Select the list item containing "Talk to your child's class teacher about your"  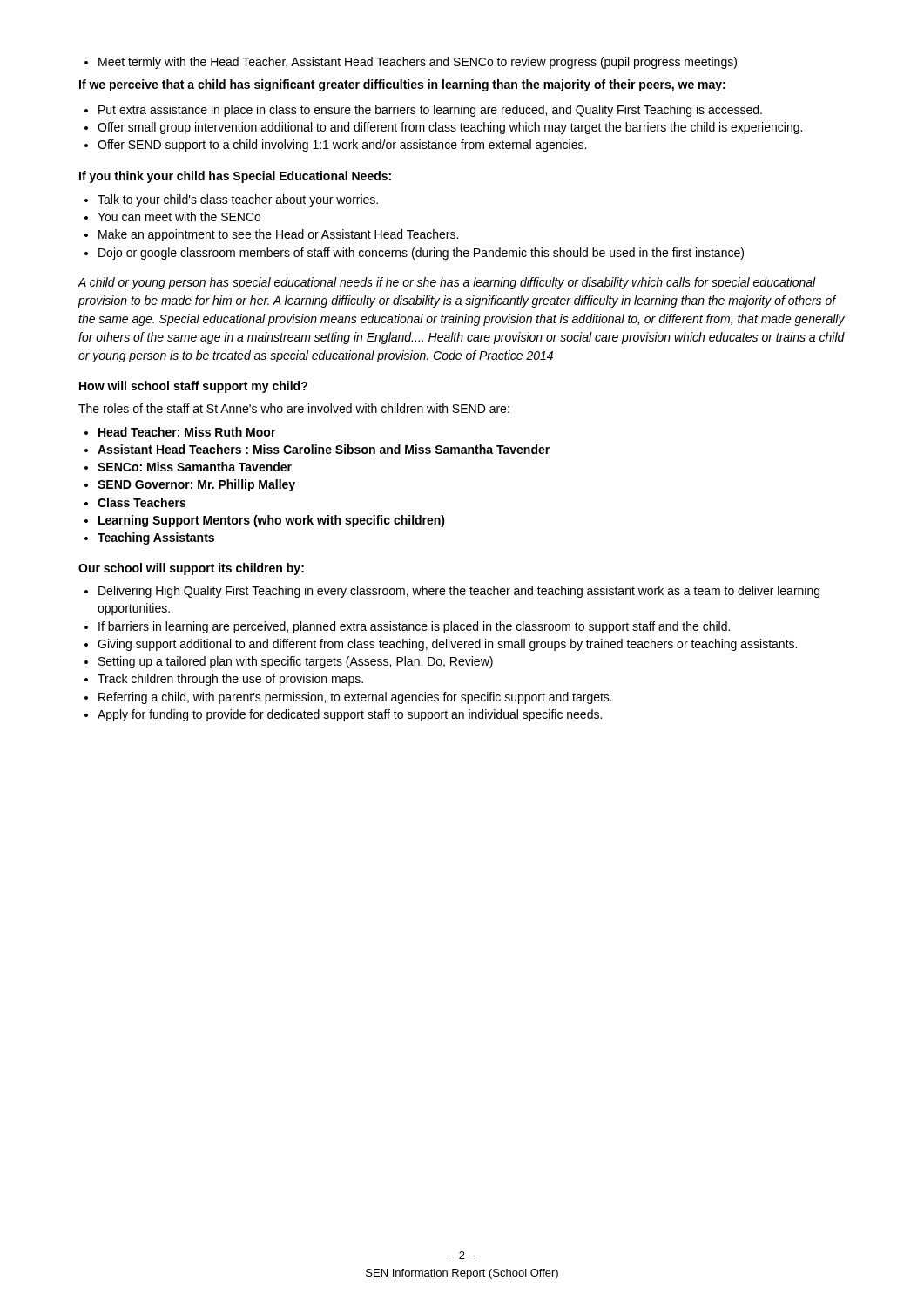click(x=231, y=200)
